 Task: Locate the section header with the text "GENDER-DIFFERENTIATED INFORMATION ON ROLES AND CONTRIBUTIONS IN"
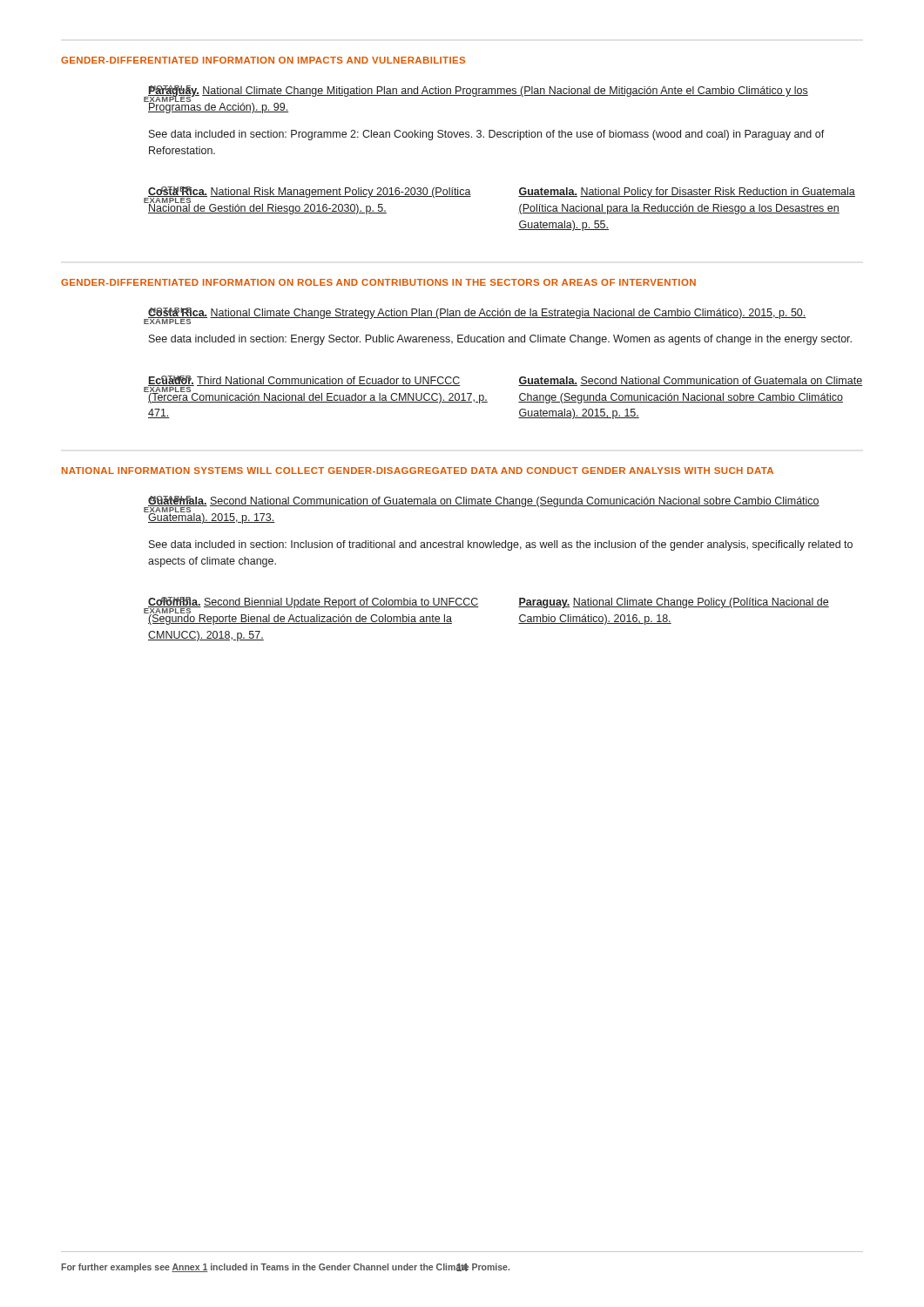pyautogui.click(x=462, y=282)
